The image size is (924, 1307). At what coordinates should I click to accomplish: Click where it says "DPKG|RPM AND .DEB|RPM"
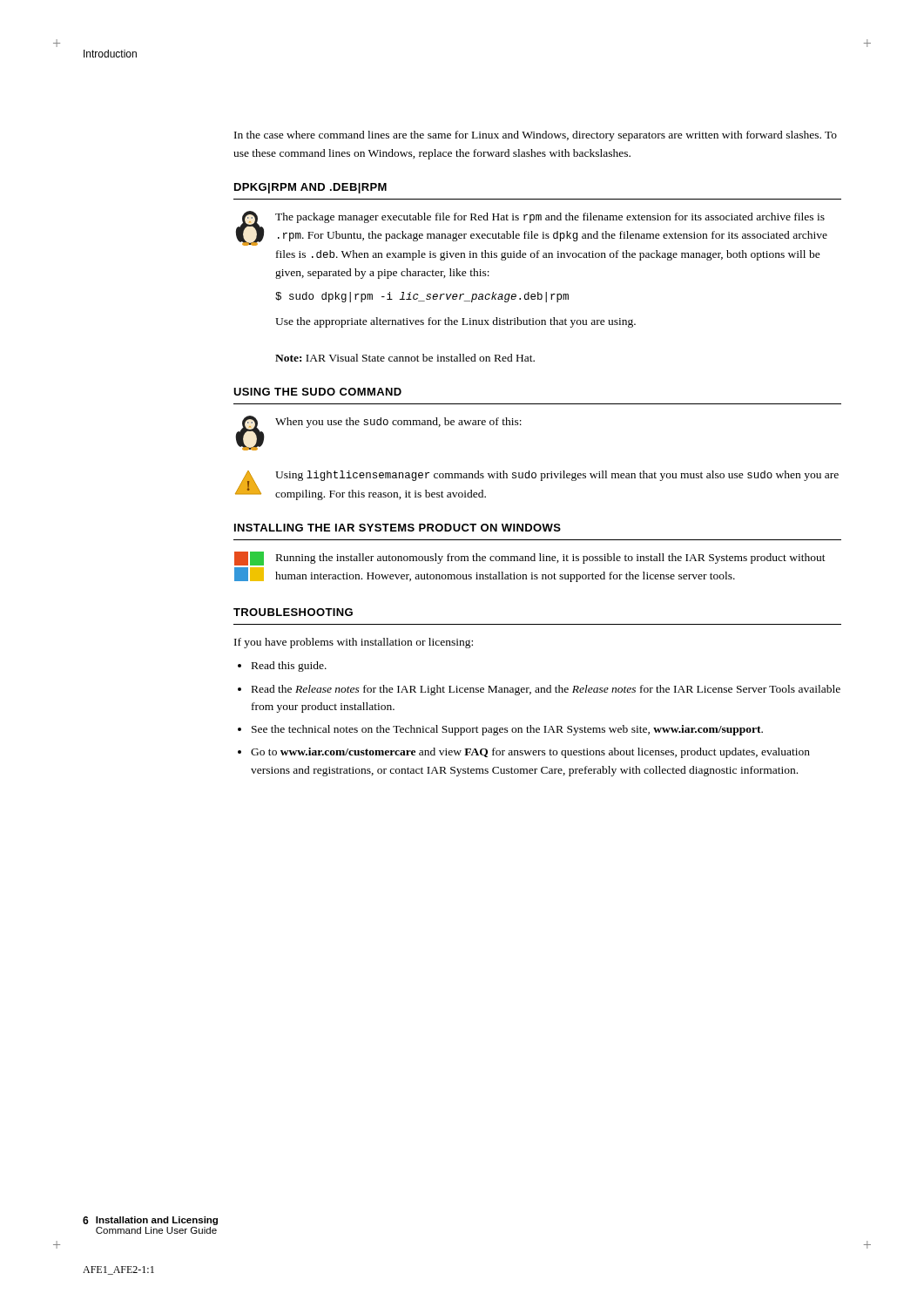[x=310, y=187]
